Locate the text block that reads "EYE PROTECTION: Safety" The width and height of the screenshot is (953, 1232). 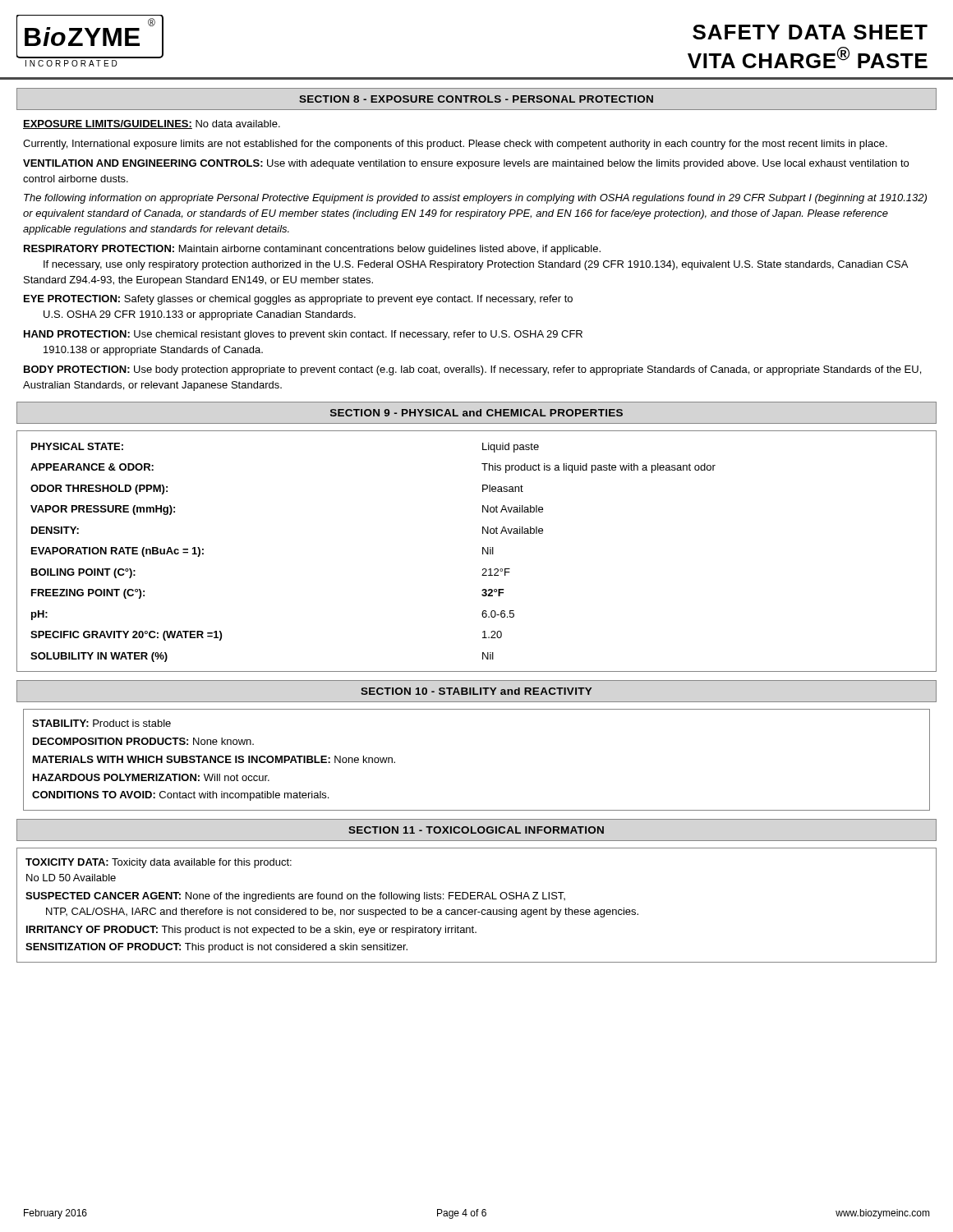click(298, 307)
